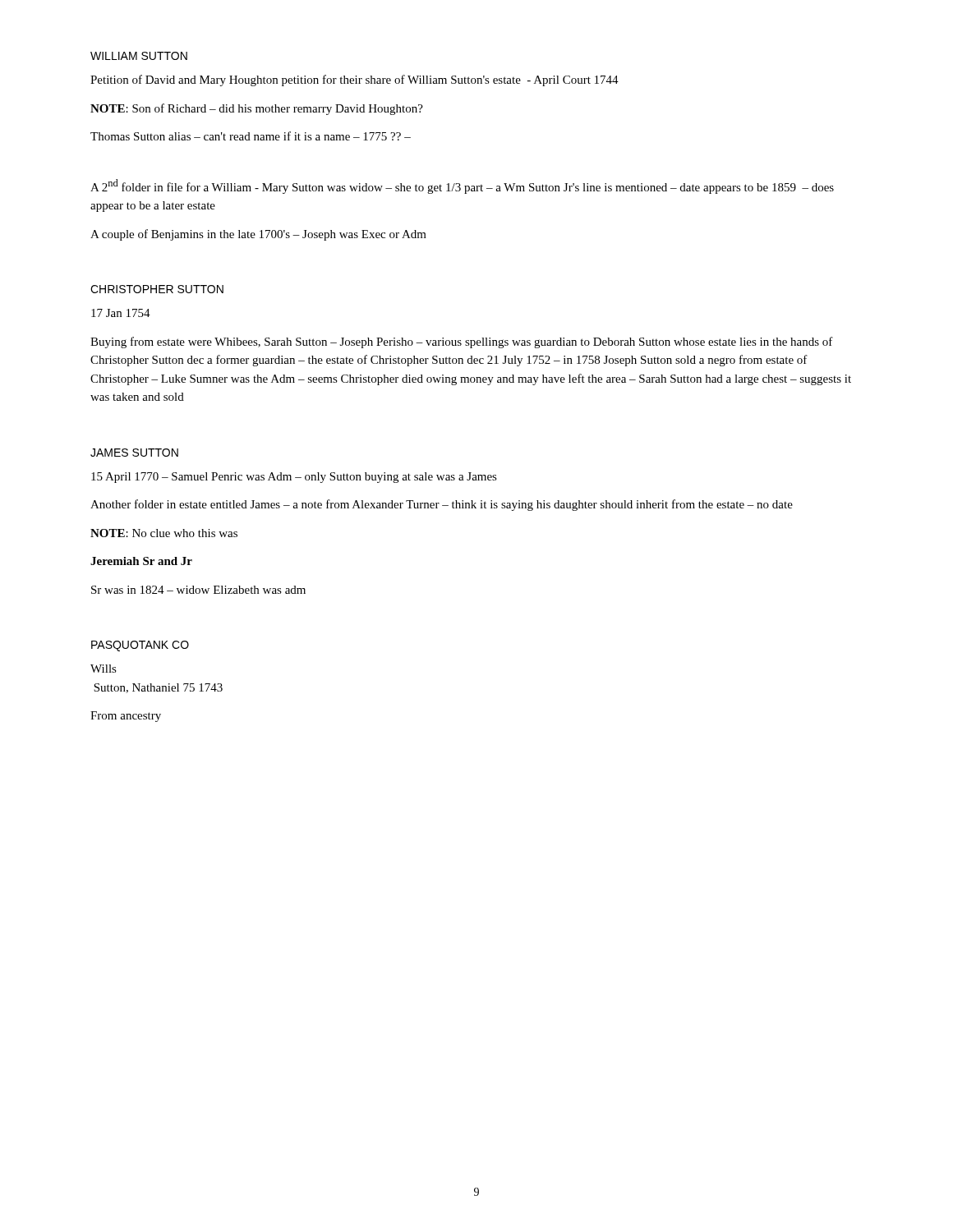Find the text block with the text "Thomas Sutton alias – can't read name if"
953x1232 pixels.
[250, 136]
